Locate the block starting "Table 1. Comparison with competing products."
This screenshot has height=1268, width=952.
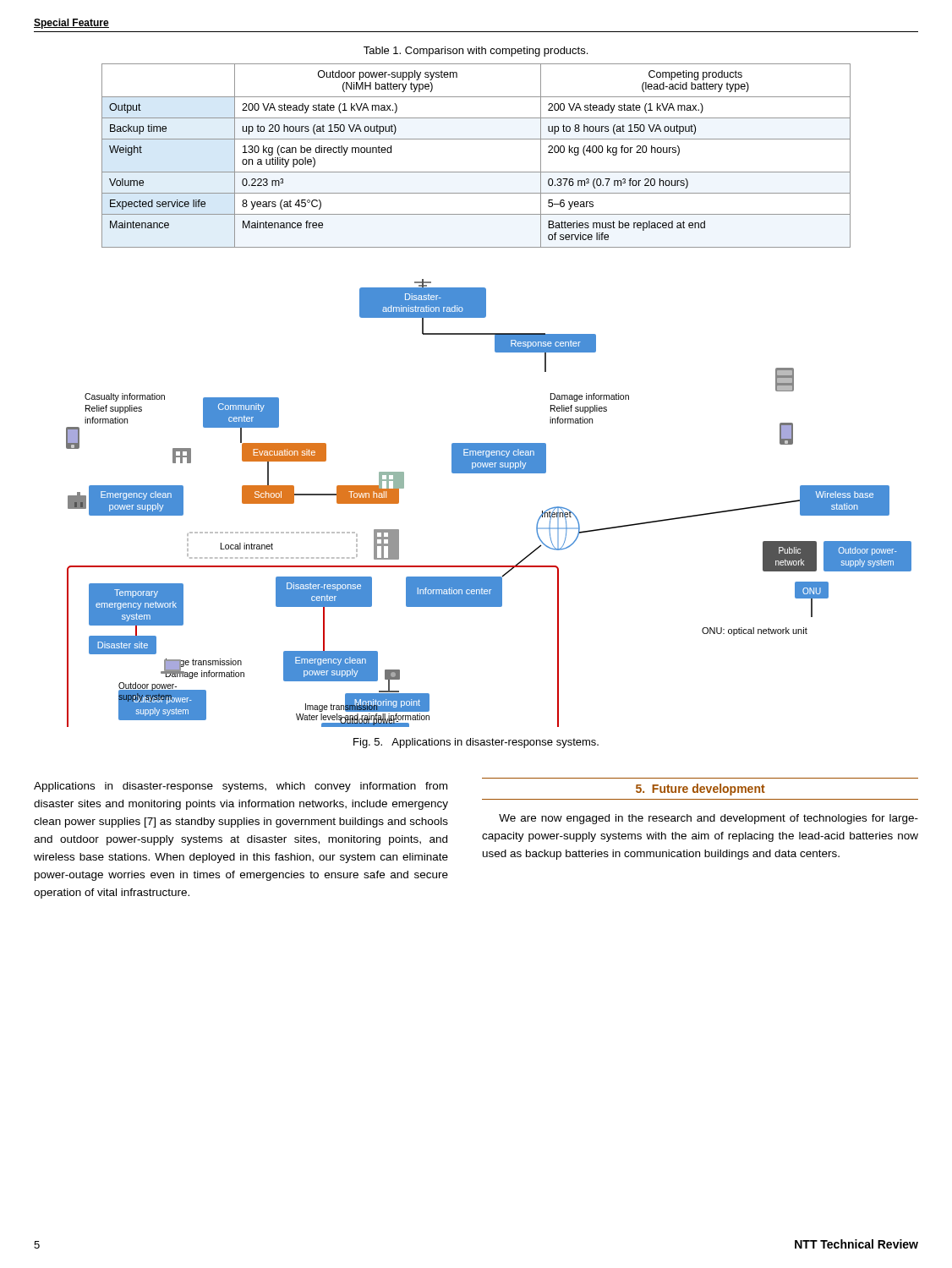pyautogui.click(x=476, y=50)
